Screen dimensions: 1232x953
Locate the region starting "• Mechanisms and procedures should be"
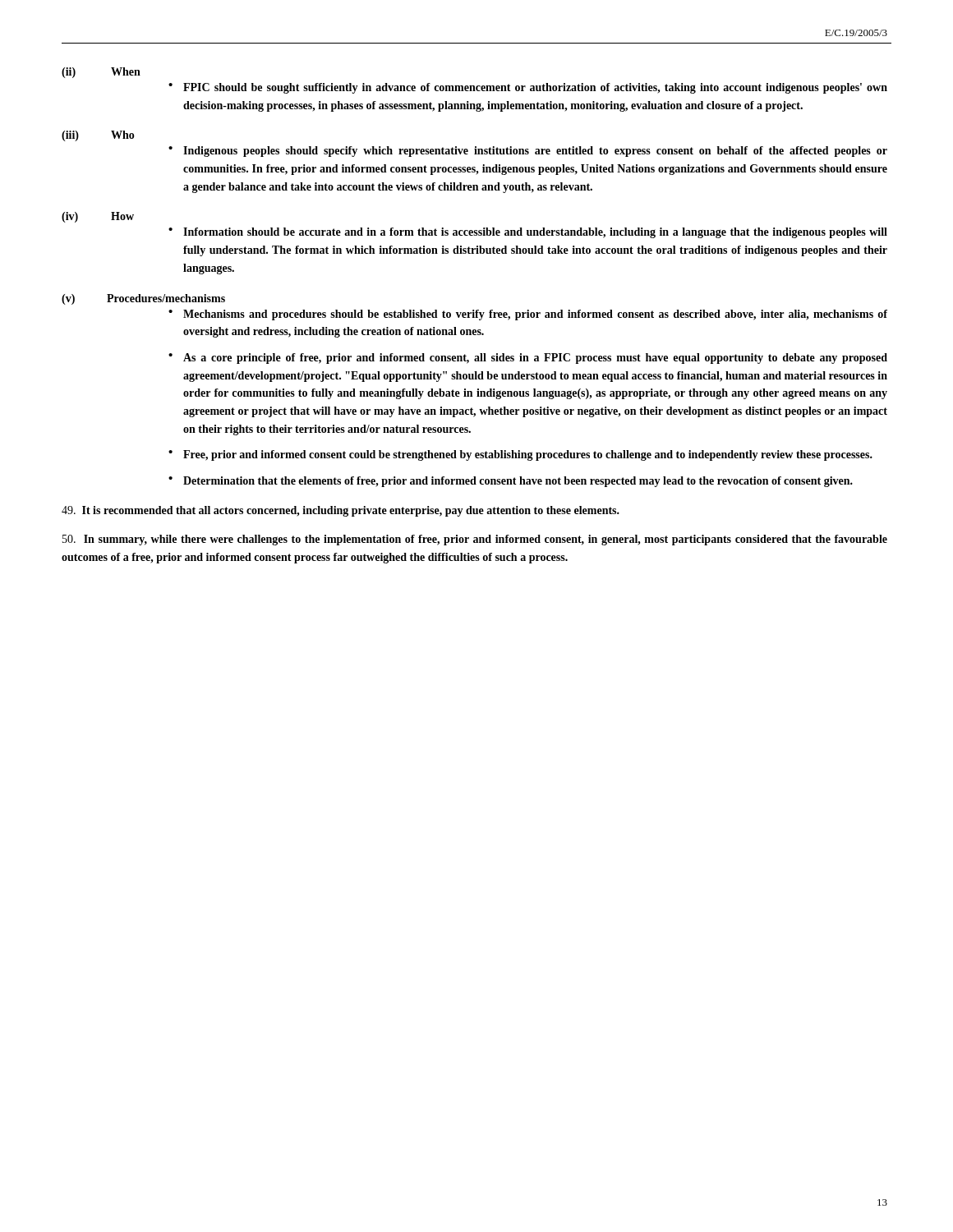pos(528,323)
